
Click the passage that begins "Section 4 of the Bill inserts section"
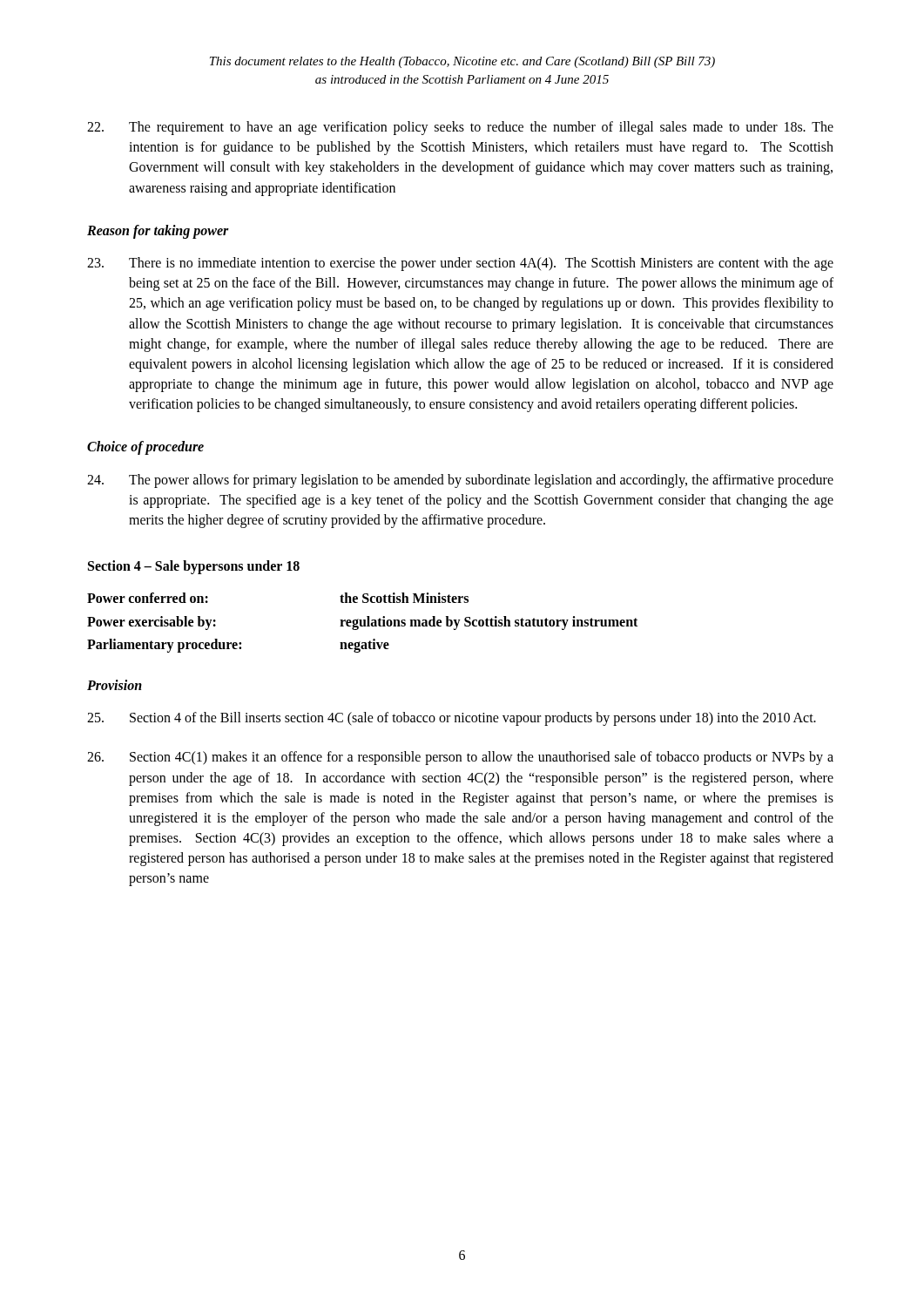[x=460, y=718]
